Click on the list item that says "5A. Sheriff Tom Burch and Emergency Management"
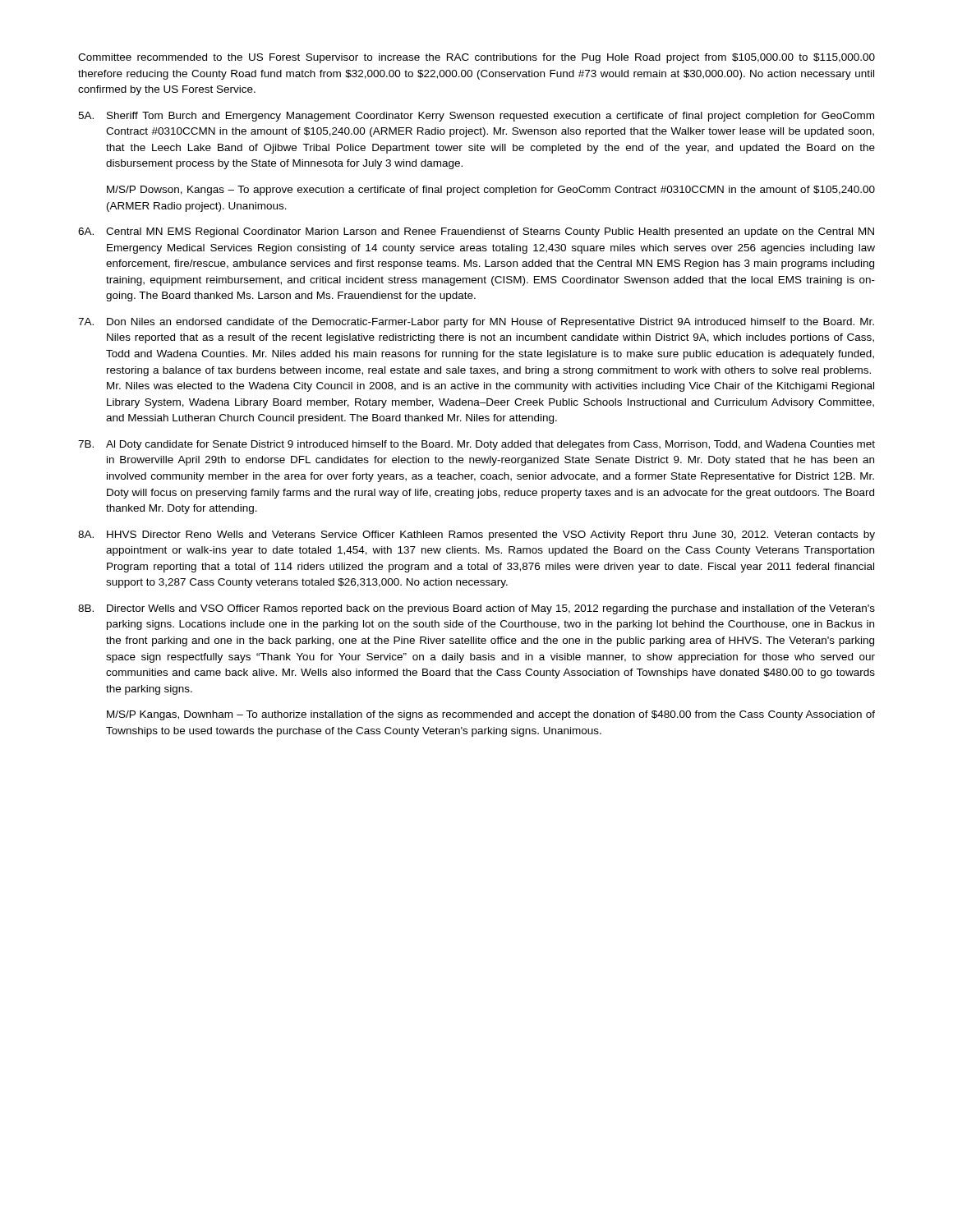The width and height of the screenshot is (953, 1232). point(476,139)
